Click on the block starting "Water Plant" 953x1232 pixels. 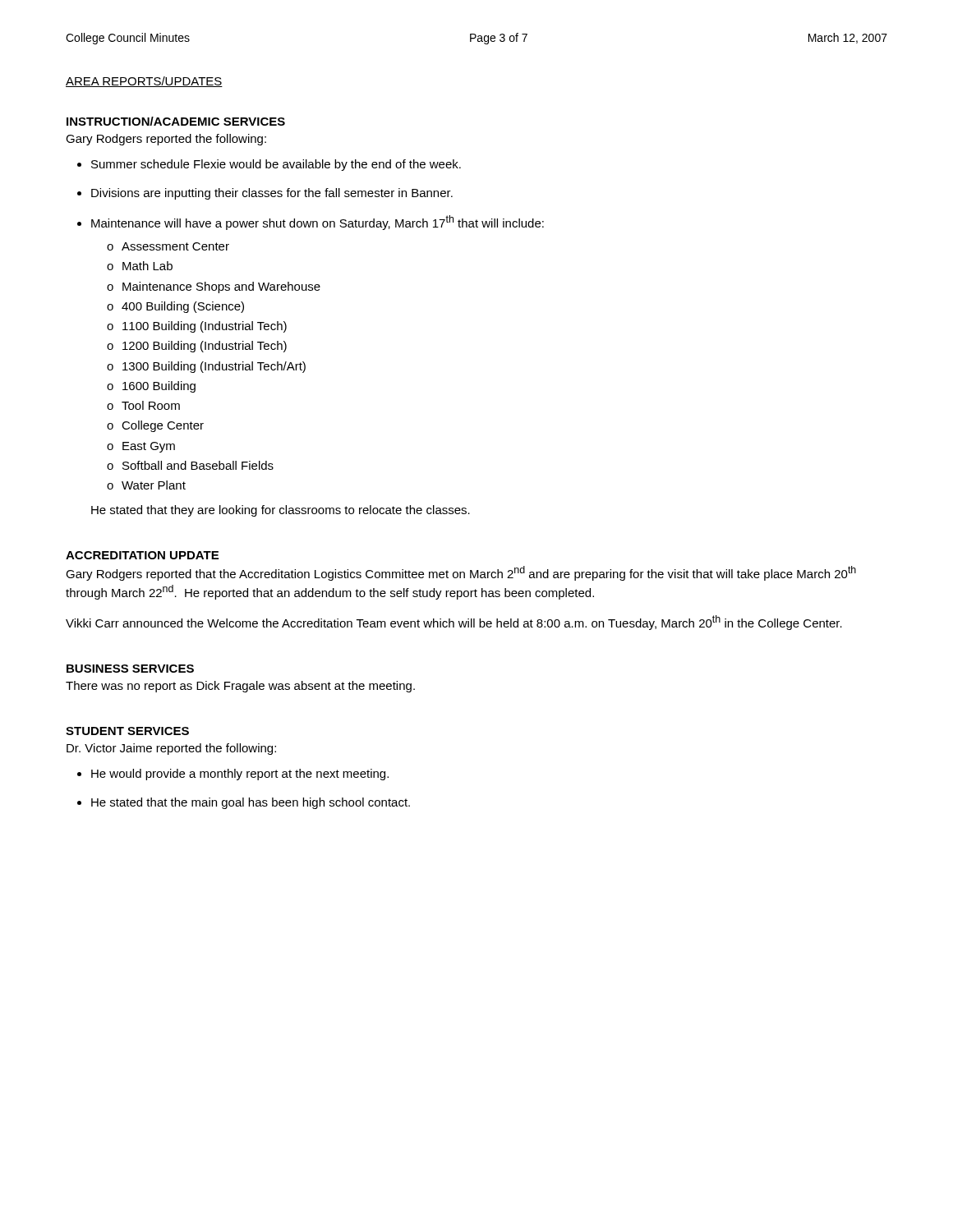[154, 485]
